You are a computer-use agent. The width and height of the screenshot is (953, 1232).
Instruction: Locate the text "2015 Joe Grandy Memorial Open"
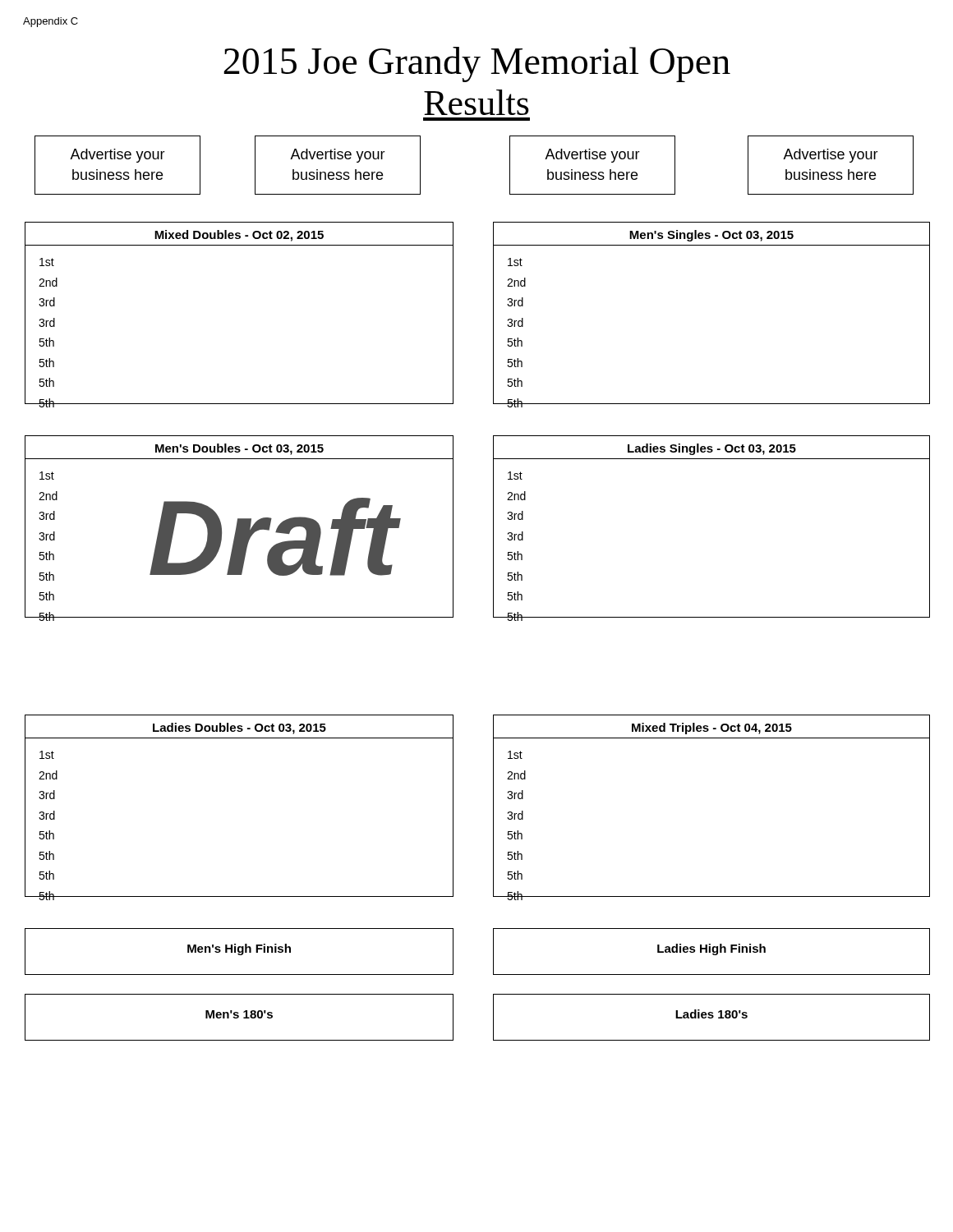pos(476,61)
